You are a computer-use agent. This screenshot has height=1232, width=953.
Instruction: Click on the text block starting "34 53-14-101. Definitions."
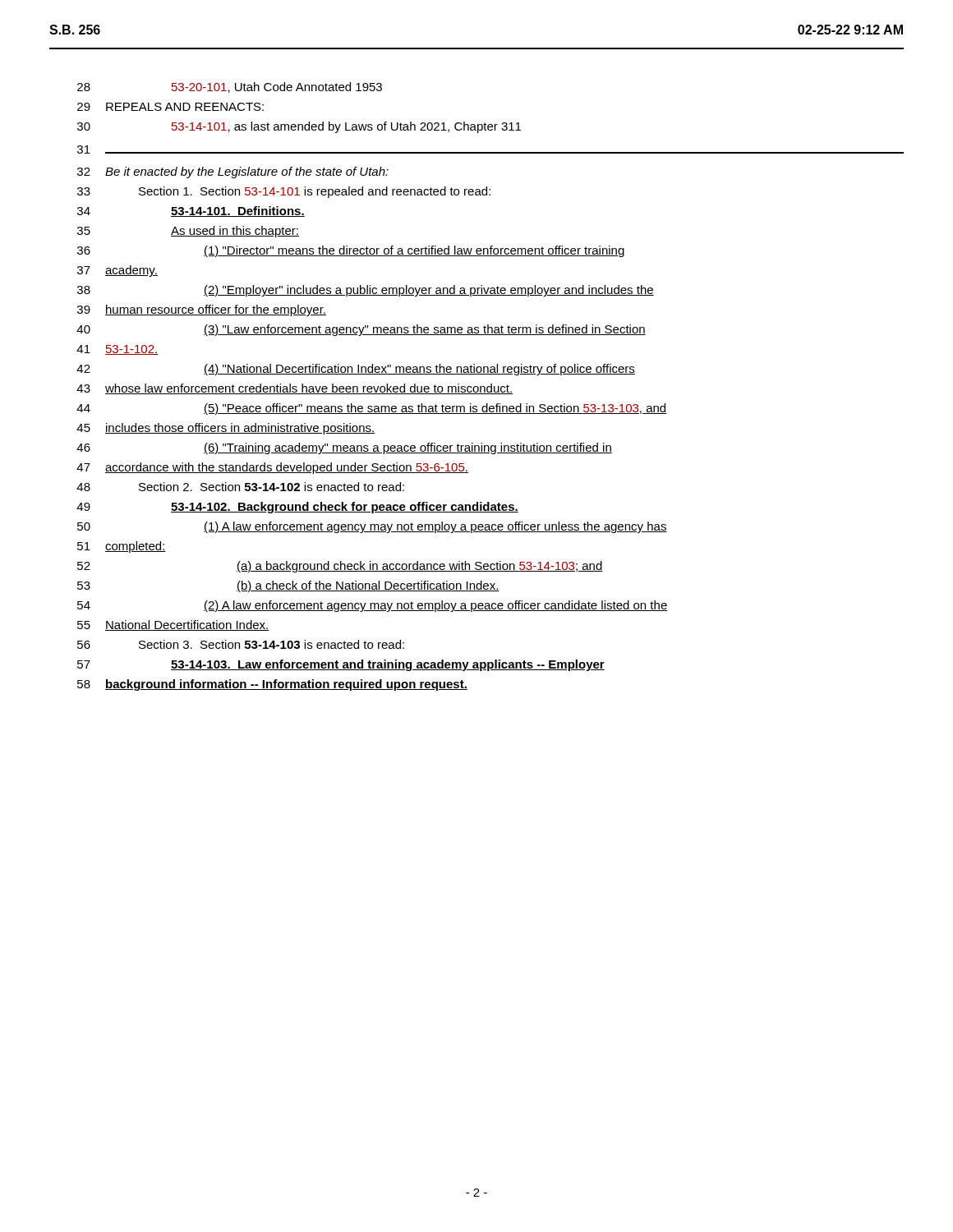pos(191,211)
